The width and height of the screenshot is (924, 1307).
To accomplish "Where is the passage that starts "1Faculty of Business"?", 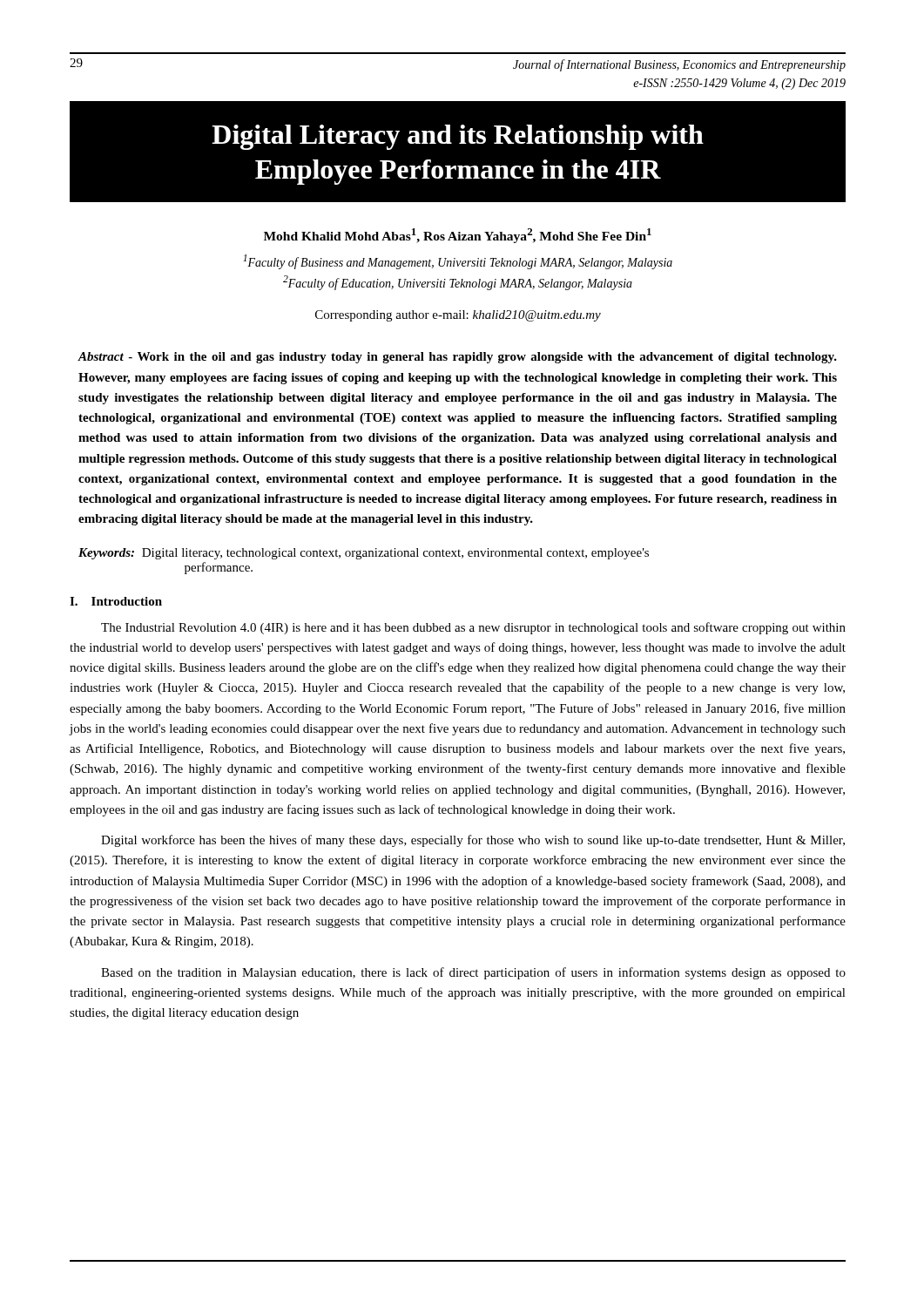I will 458,272.
